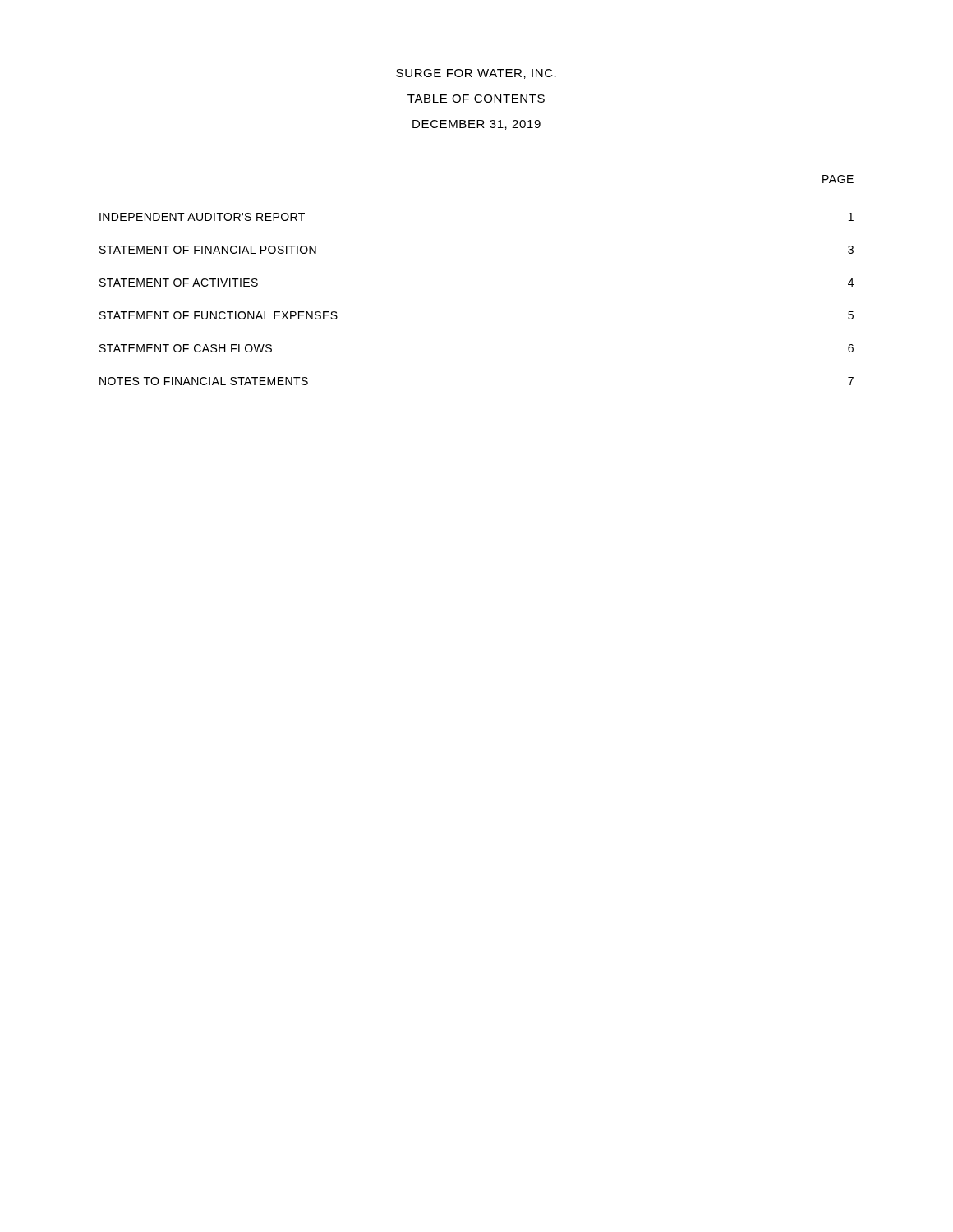
Task: Click on the table containing "NOTES TO FINANCIAL STATEMENTS"
Action: 476,285
